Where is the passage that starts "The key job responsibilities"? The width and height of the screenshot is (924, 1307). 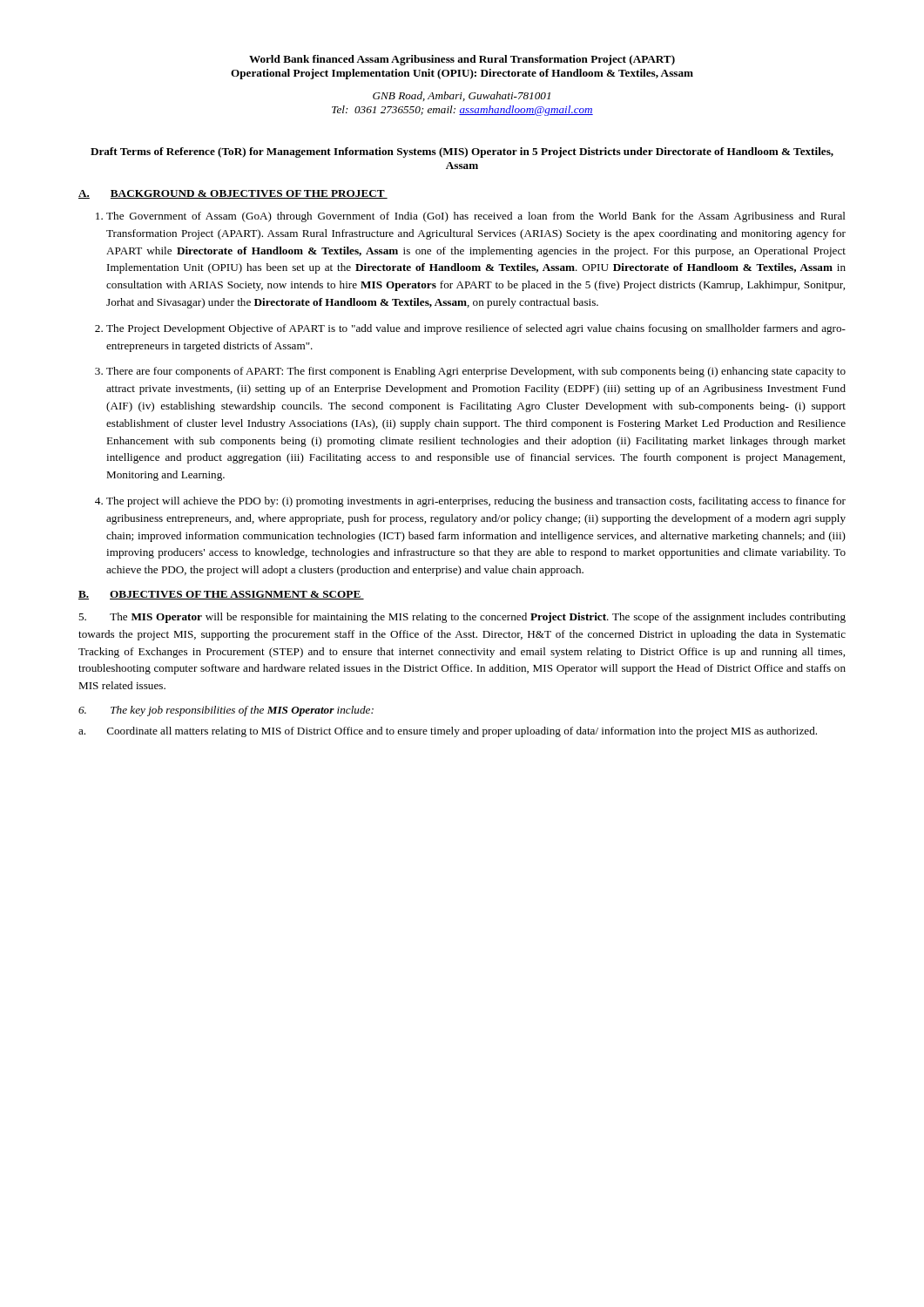[x=226, y=710]
